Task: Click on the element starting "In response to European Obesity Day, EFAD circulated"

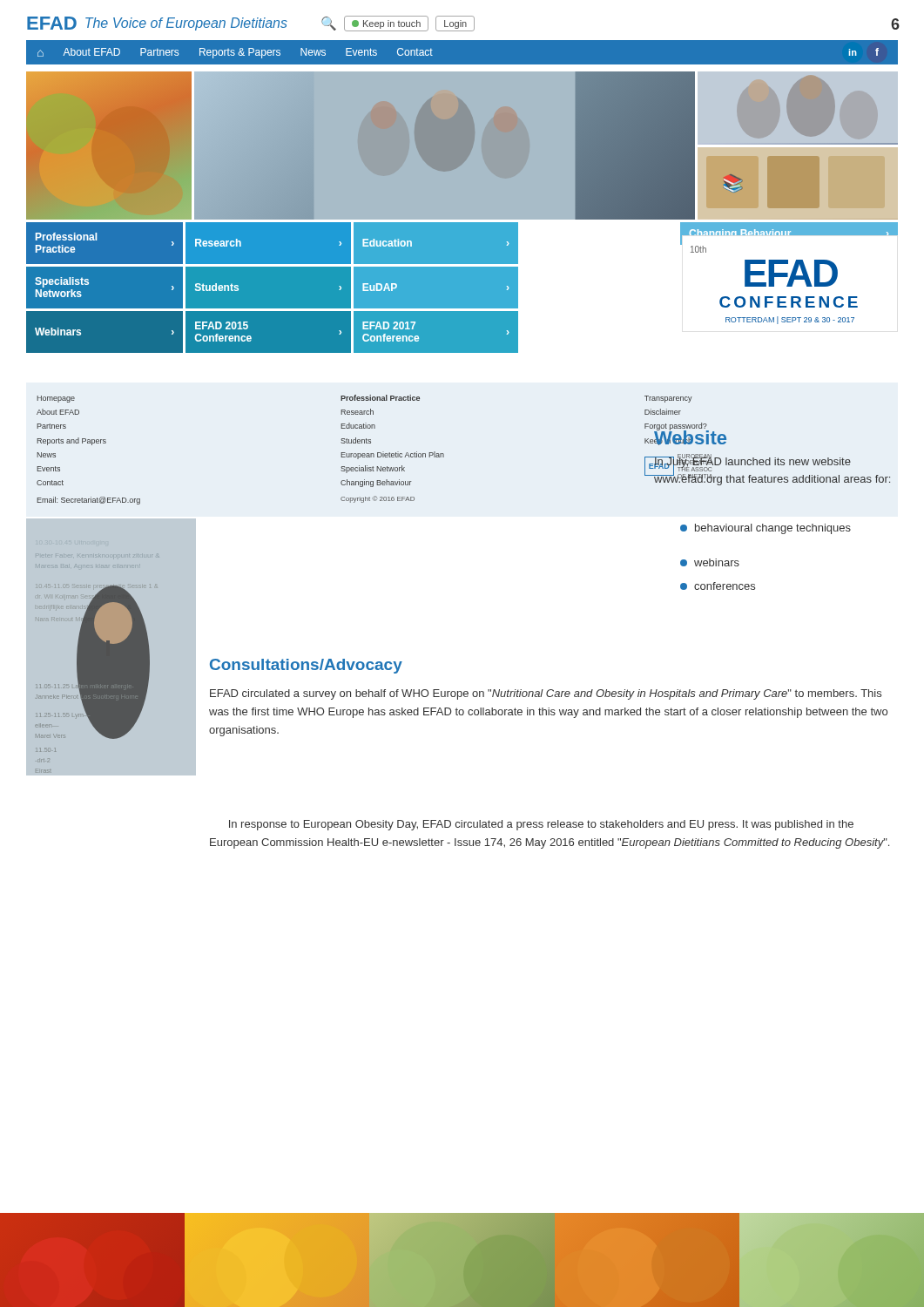Action: [550, 833]
